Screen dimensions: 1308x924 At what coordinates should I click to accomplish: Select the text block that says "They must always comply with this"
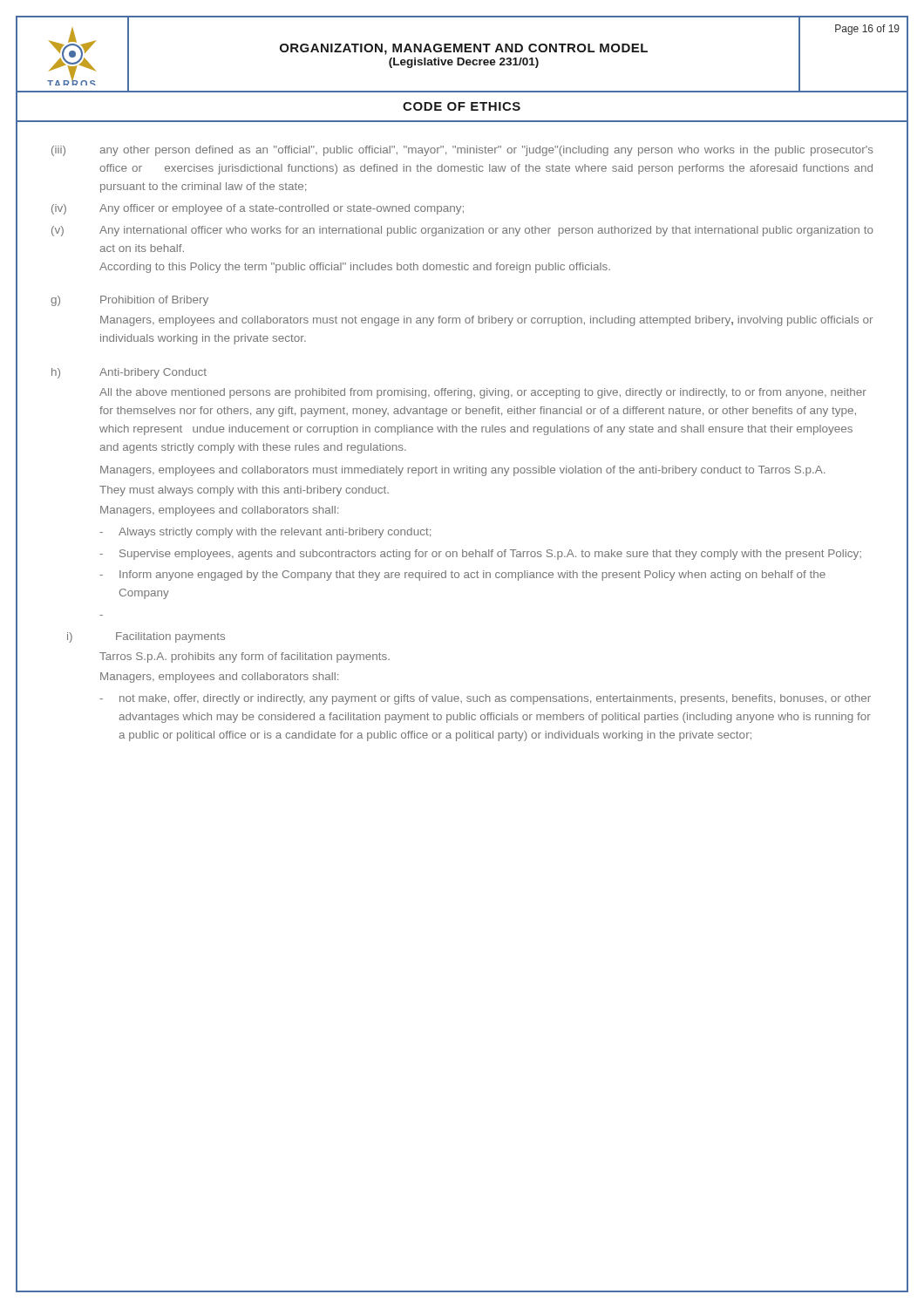[244, 491]
